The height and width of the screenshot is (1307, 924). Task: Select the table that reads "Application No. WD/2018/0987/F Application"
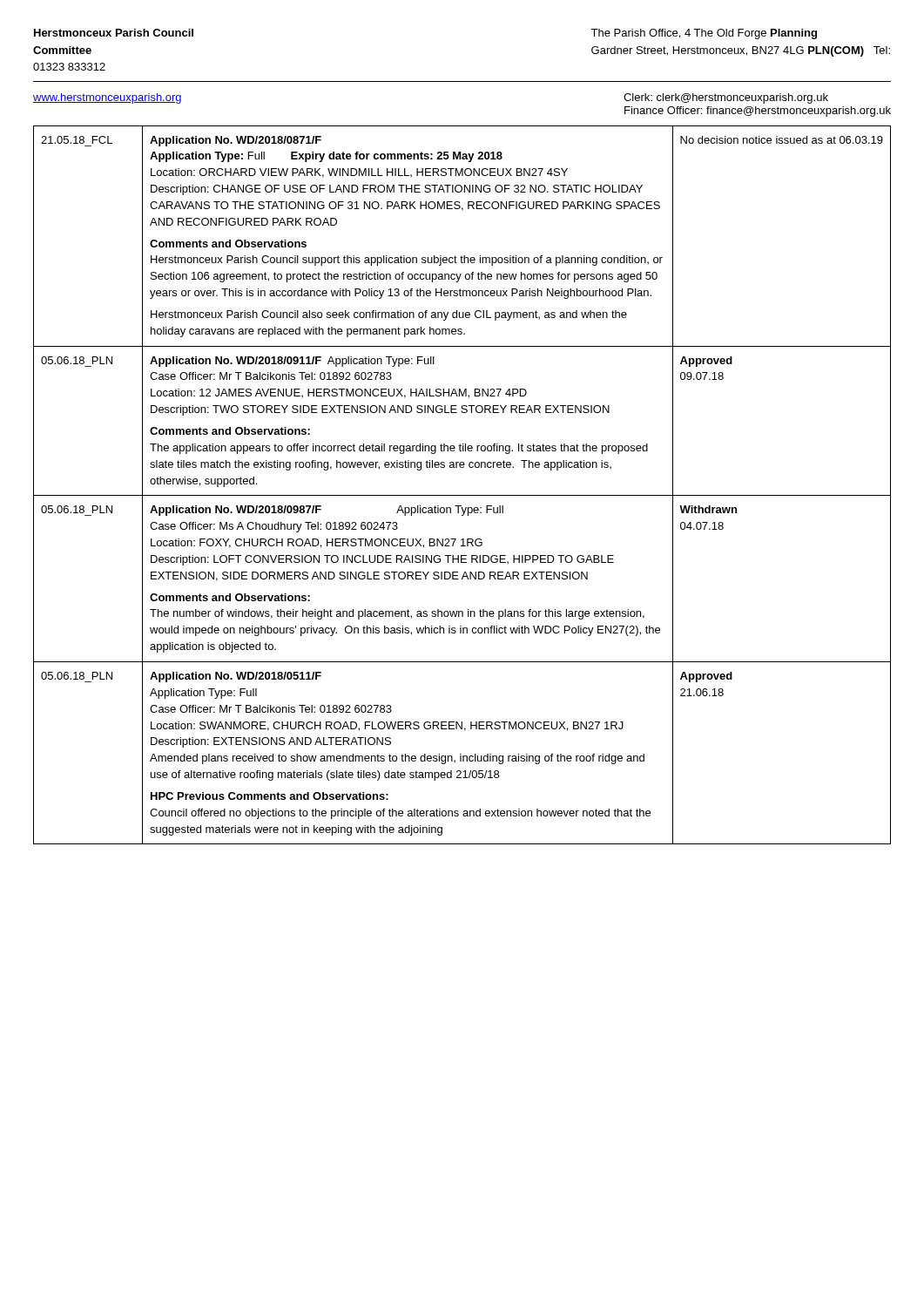(x=462, y=485)
